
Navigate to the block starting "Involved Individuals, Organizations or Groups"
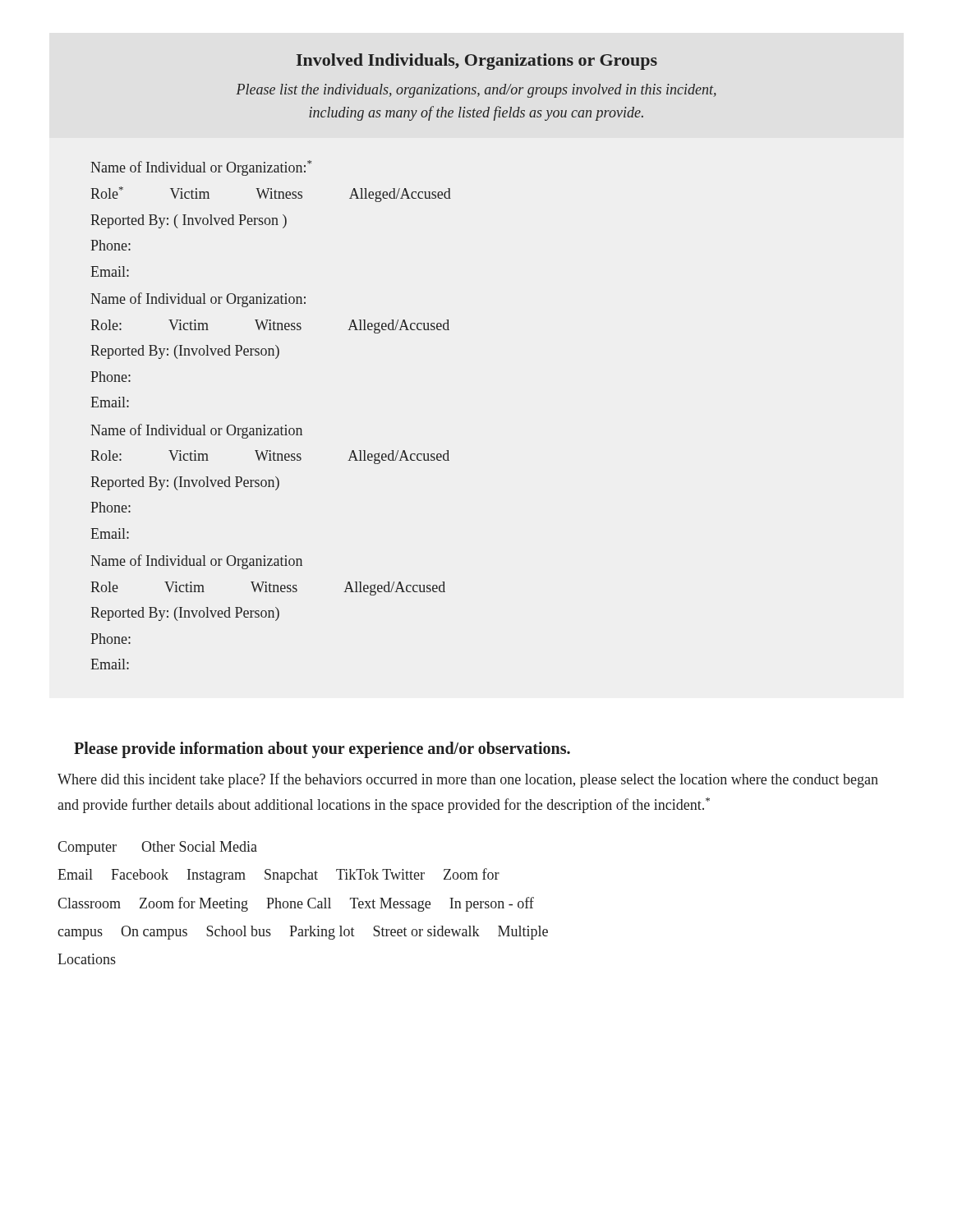476,60
